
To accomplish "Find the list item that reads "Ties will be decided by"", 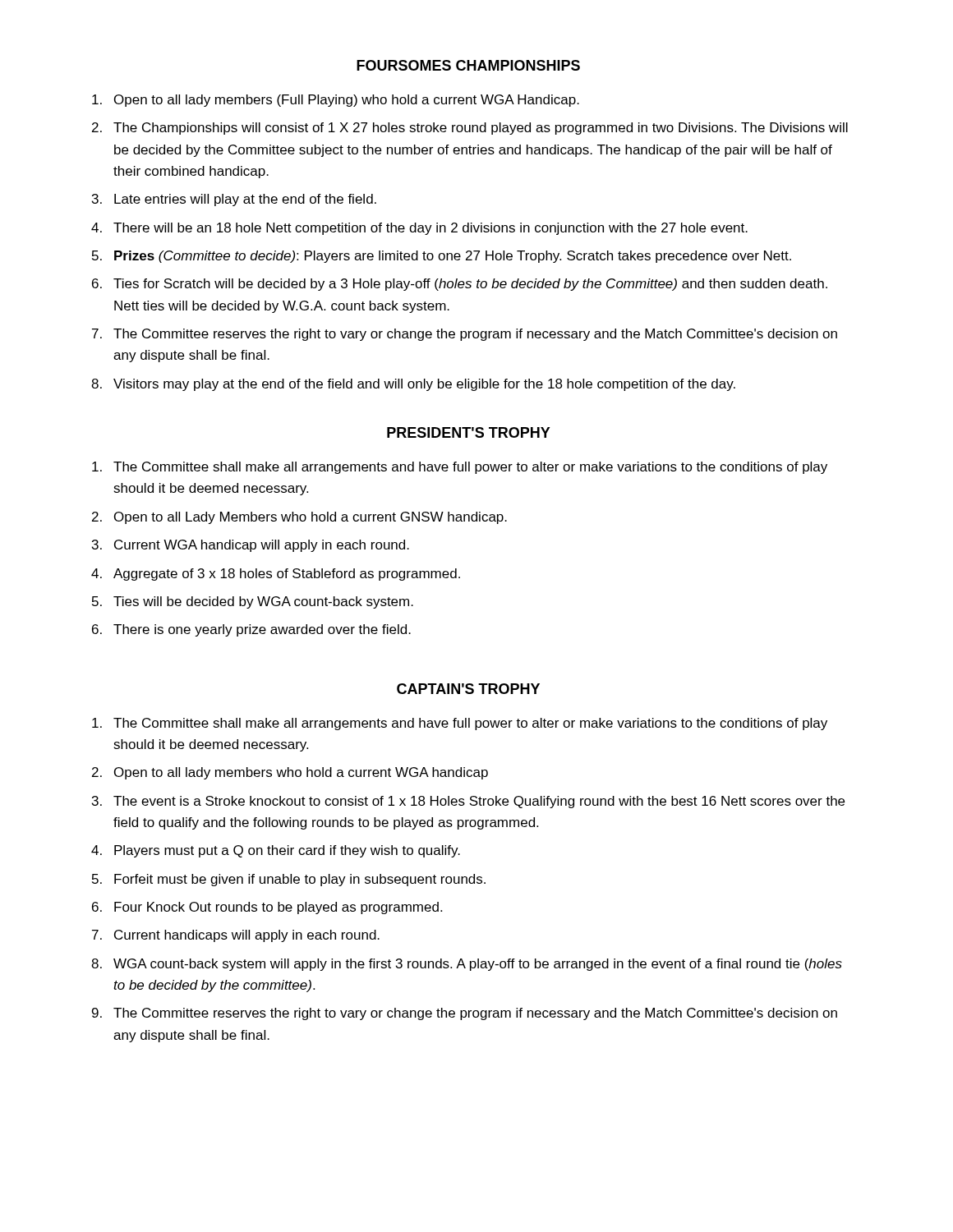I will (264, 602).
